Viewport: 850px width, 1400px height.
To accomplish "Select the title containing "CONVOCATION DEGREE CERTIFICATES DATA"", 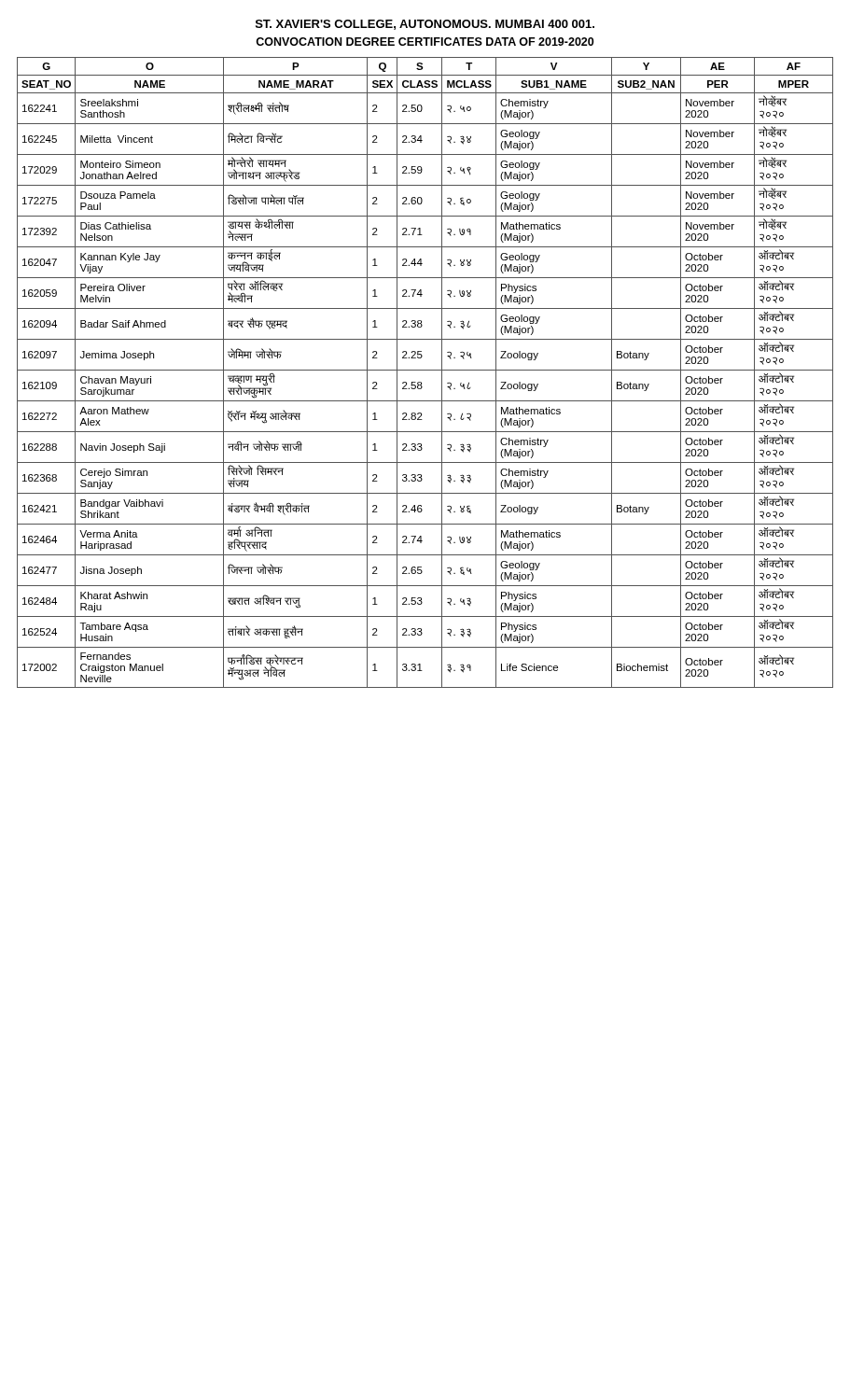I will pyautogui.click(x=425, y=42).
